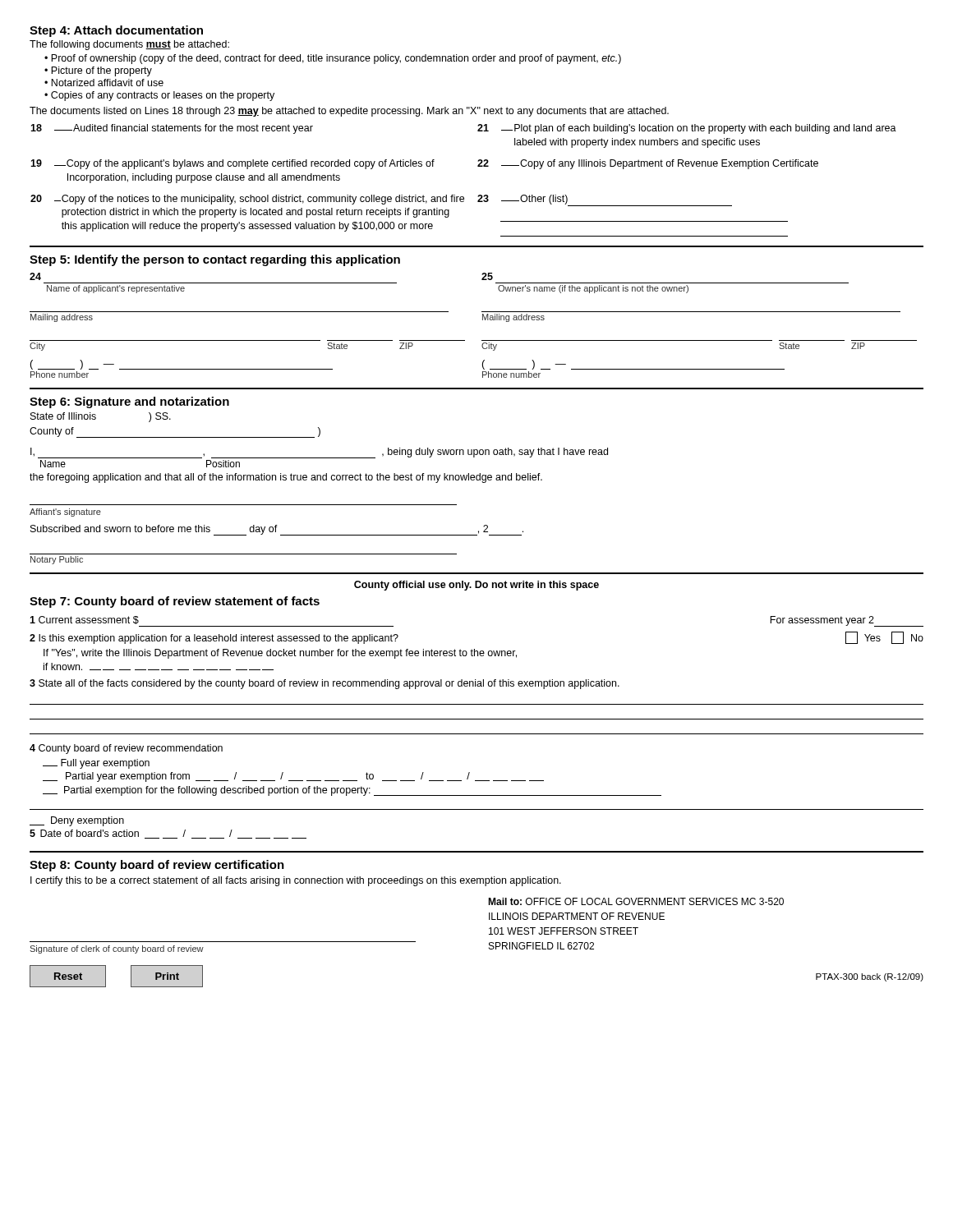Navigate to the text starting "1 Current assessment $"
The height and width of the screenshot is (1232, 953).
211,621
